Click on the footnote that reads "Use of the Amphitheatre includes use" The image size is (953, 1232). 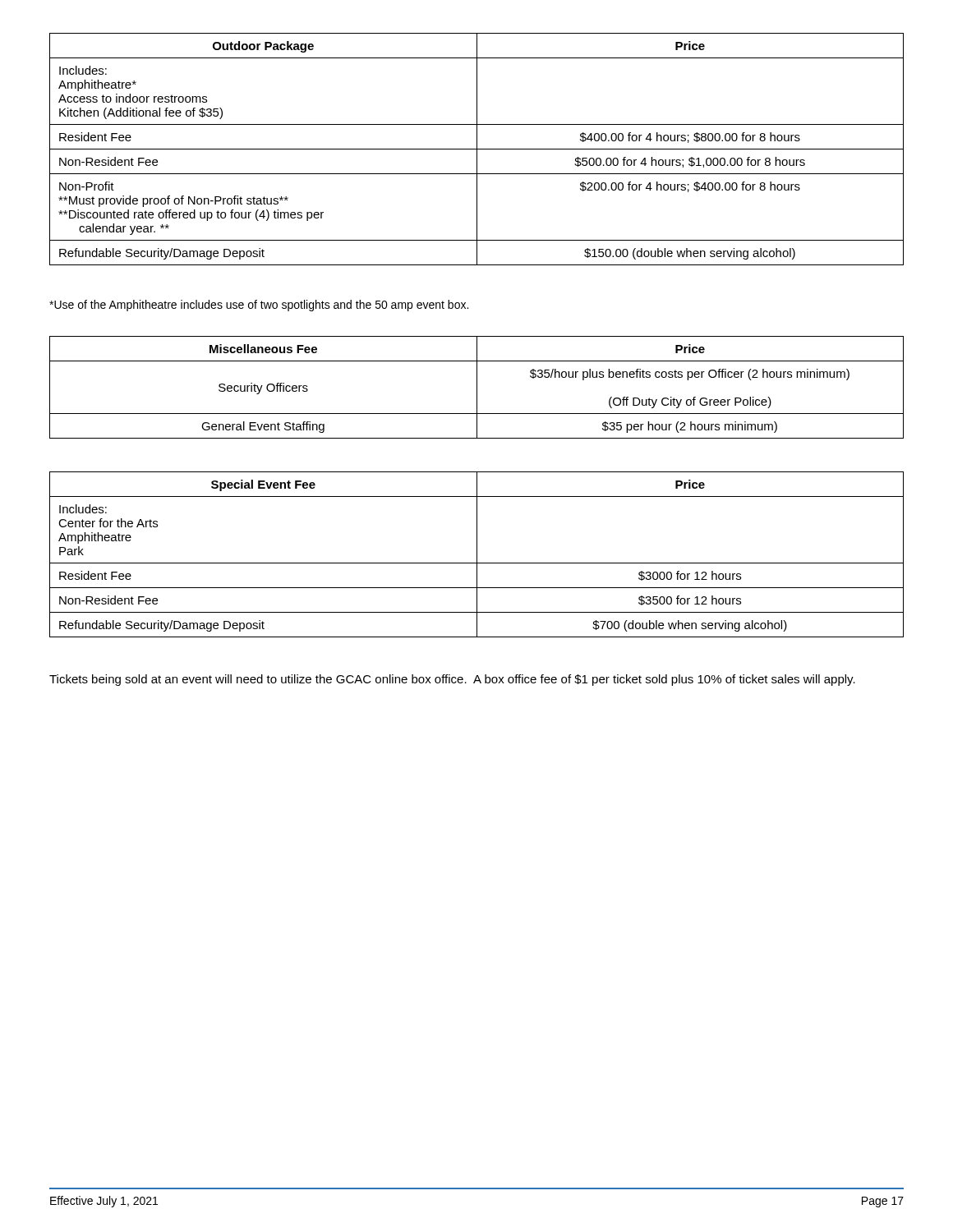(259, 305)
